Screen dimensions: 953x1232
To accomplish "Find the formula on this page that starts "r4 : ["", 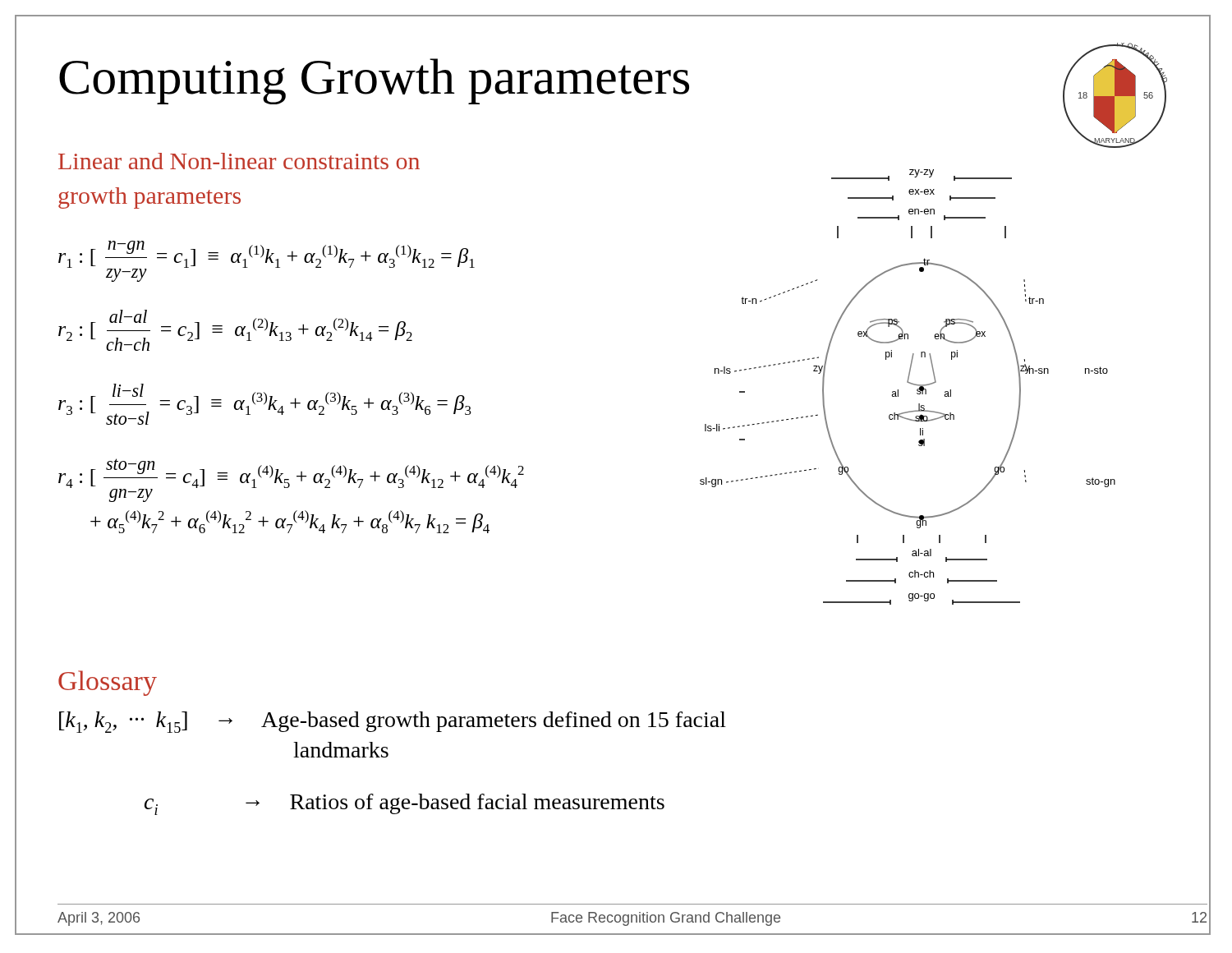I will click(291, 493).
